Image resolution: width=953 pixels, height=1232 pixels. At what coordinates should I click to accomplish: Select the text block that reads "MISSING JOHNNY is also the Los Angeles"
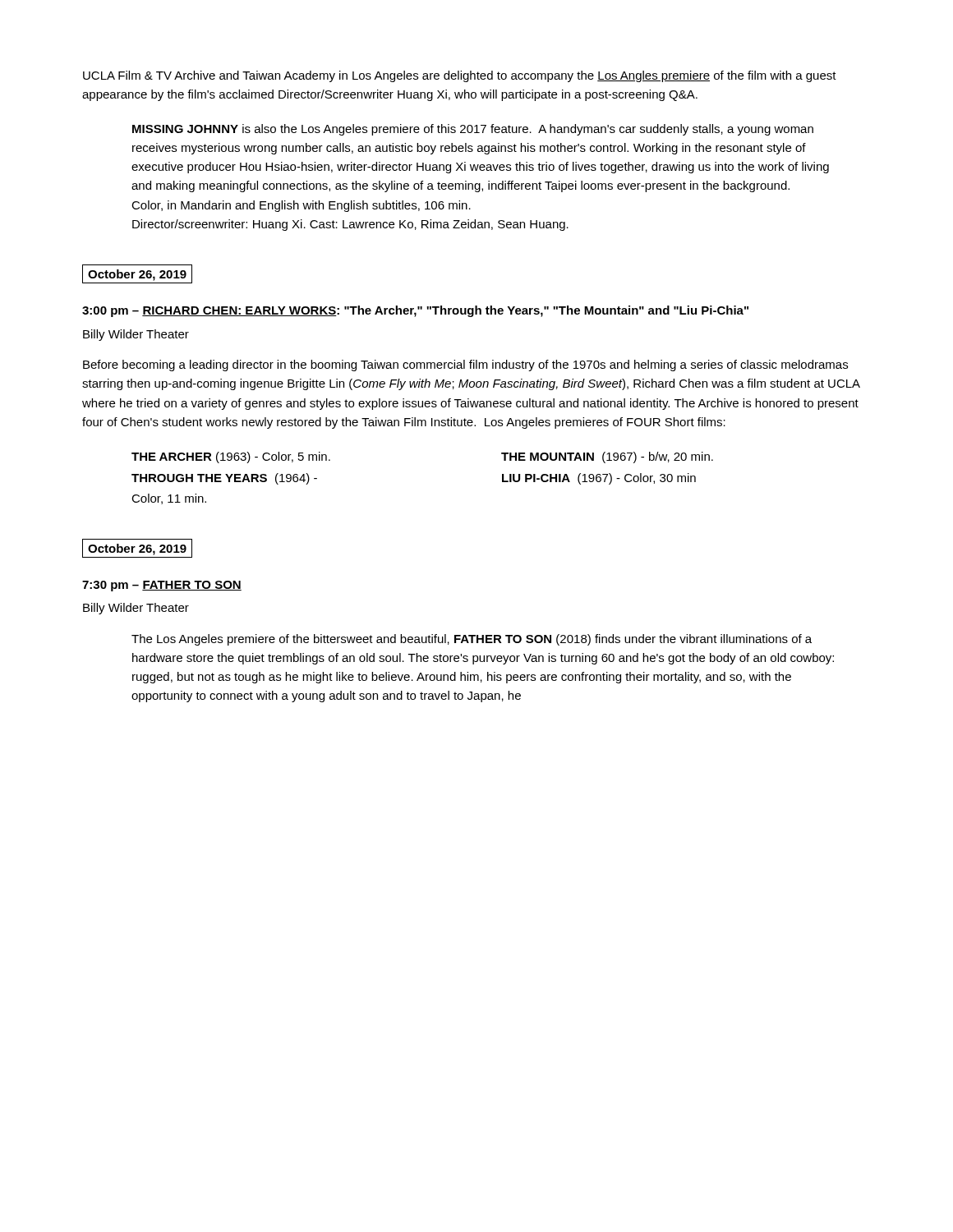480,176
